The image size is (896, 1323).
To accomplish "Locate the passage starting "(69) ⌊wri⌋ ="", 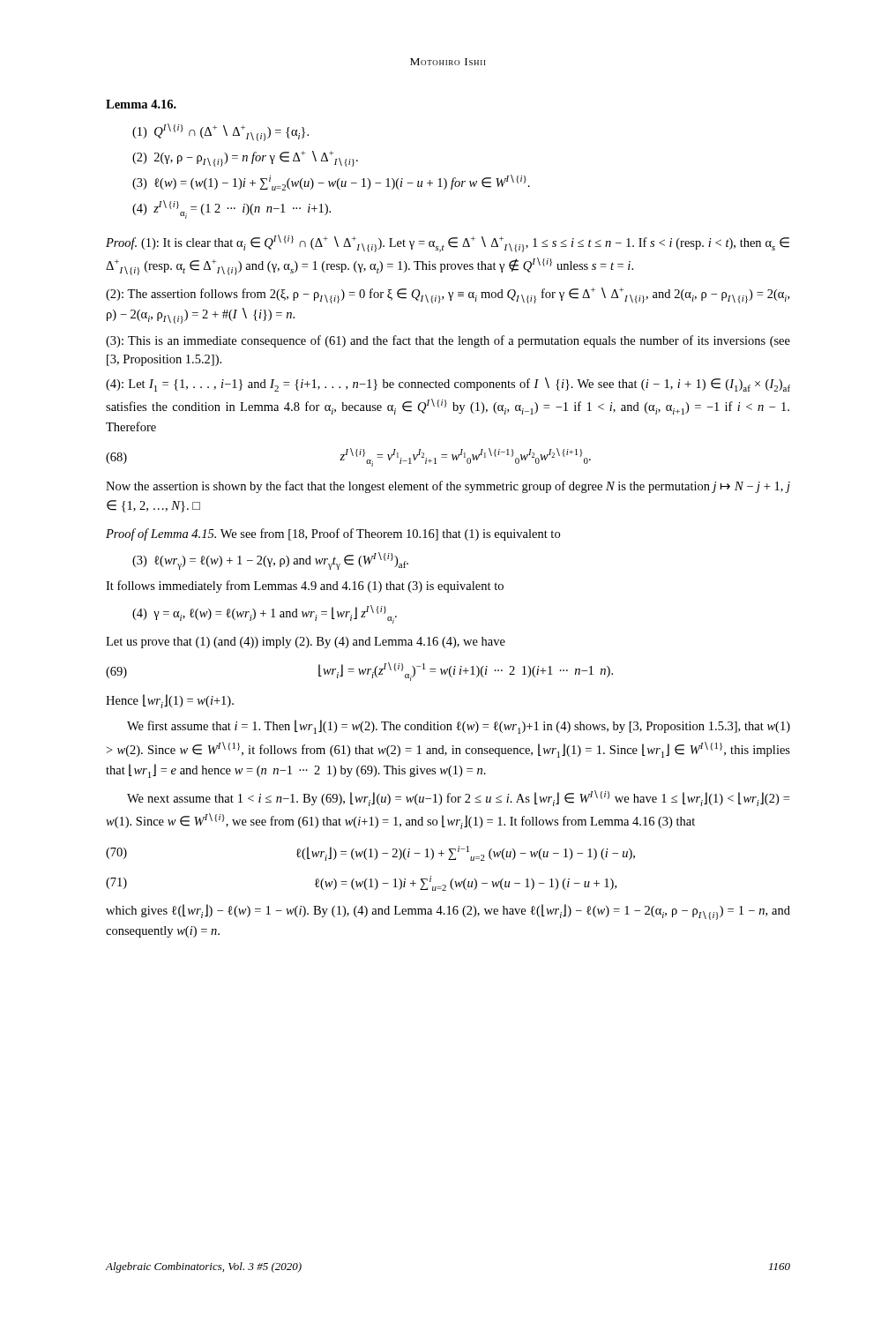I will point(448,672).
